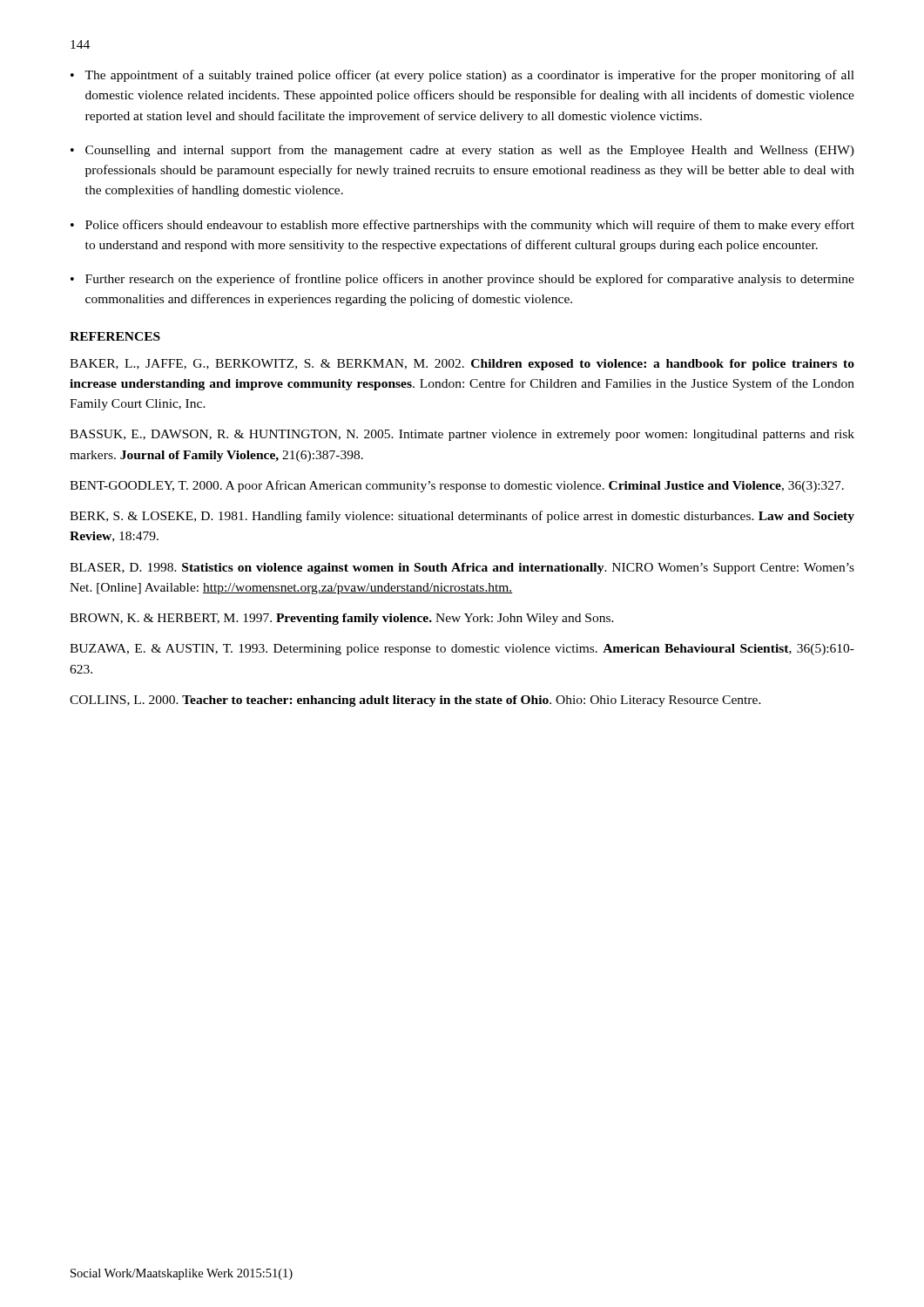Locate the text block that reads "BUZAWA, E. & AUSTIN, T. 1993. Determining police"
Screen dimensions: 1307x924
[x=462, y=658]
